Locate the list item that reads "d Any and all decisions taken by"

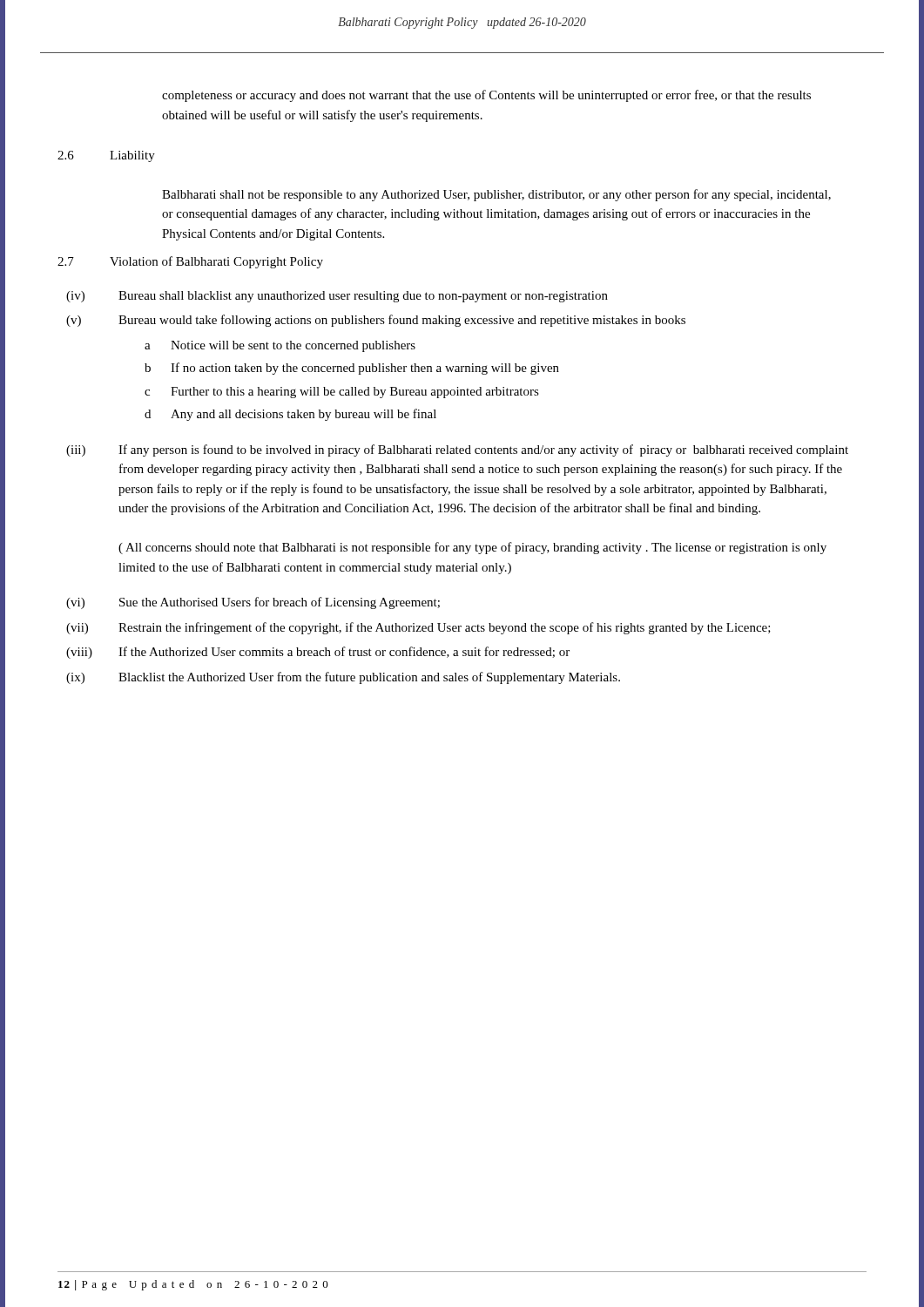[290, 415]
